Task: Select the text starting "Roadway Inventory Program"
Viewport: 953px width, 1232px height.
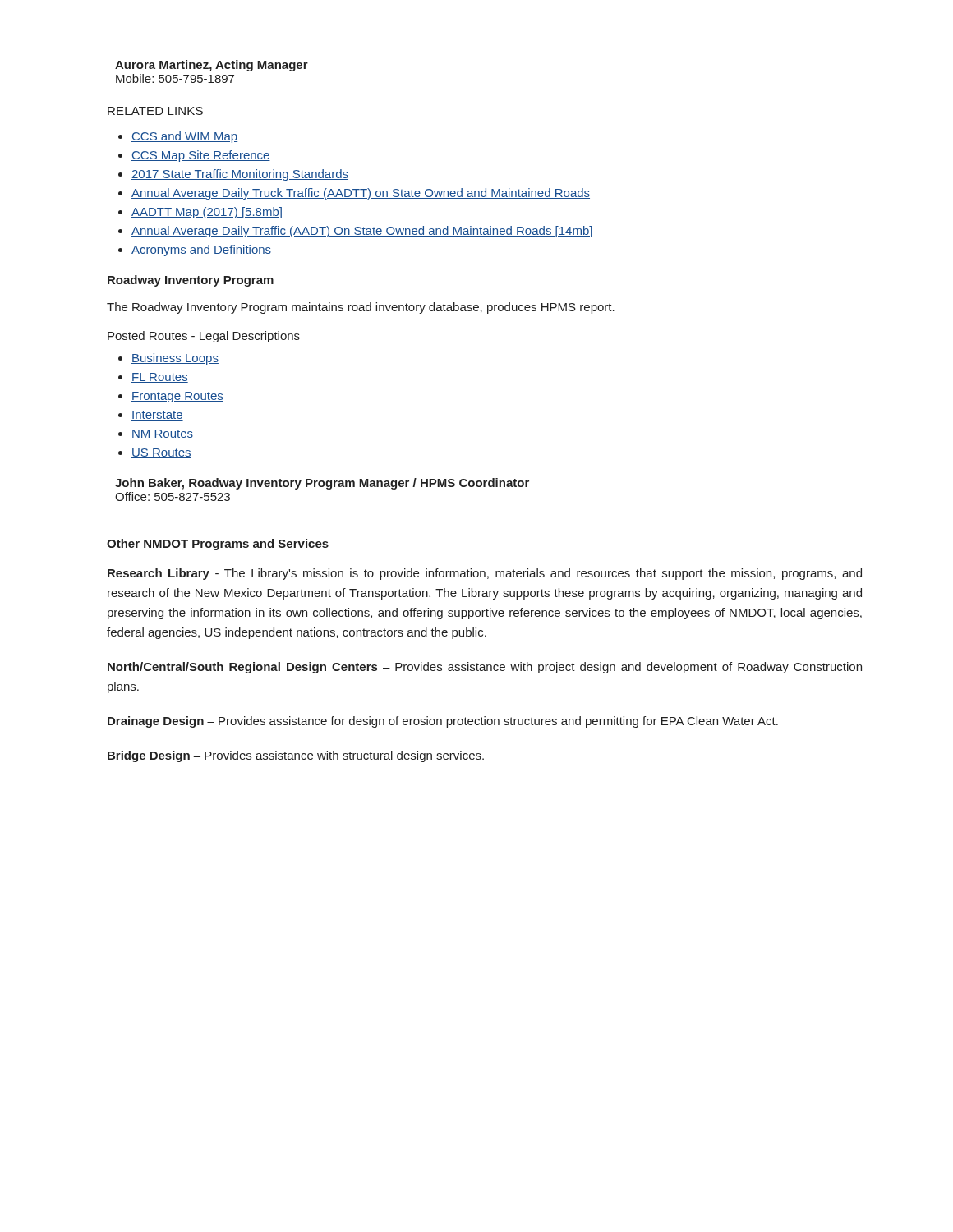Action: 190,280
